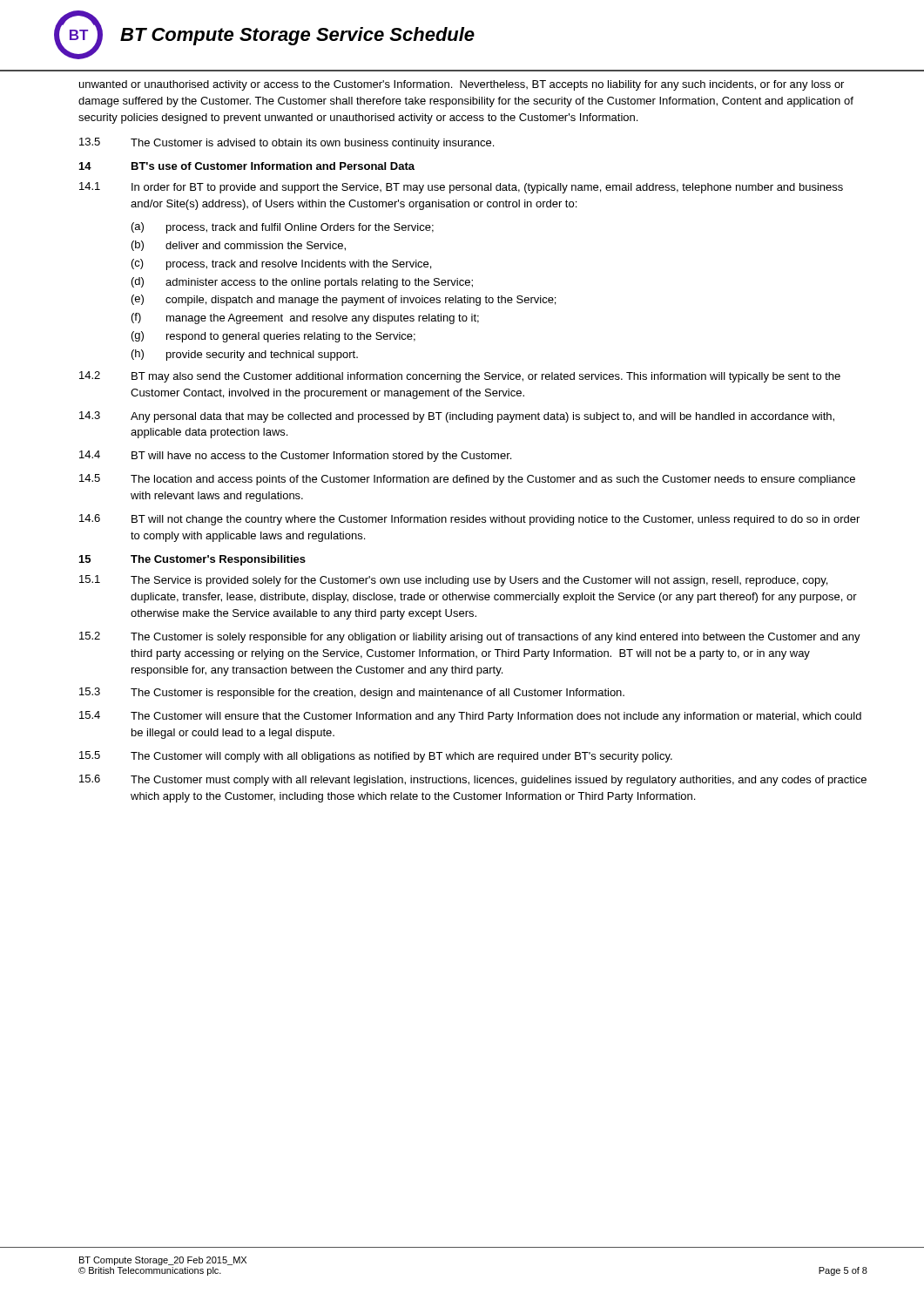Find the block on this page that starts "(f) manage the"
Screen dimensions: 1307x924
click(x=305, y=318)
